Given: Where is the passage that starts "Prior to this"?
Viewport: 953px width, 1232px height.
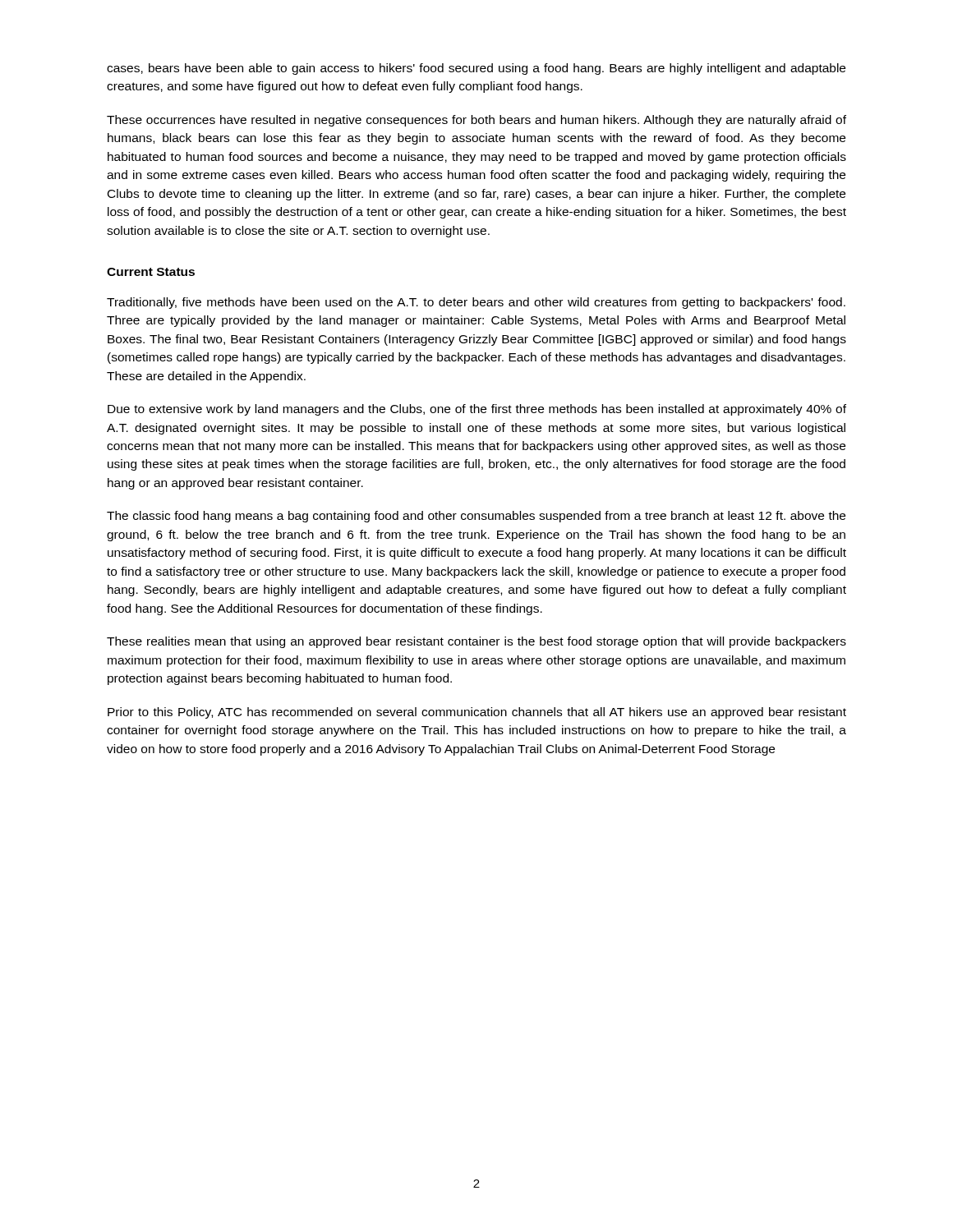Looking at the screenshot, I should pyautogui.click(x=476, y=730).
